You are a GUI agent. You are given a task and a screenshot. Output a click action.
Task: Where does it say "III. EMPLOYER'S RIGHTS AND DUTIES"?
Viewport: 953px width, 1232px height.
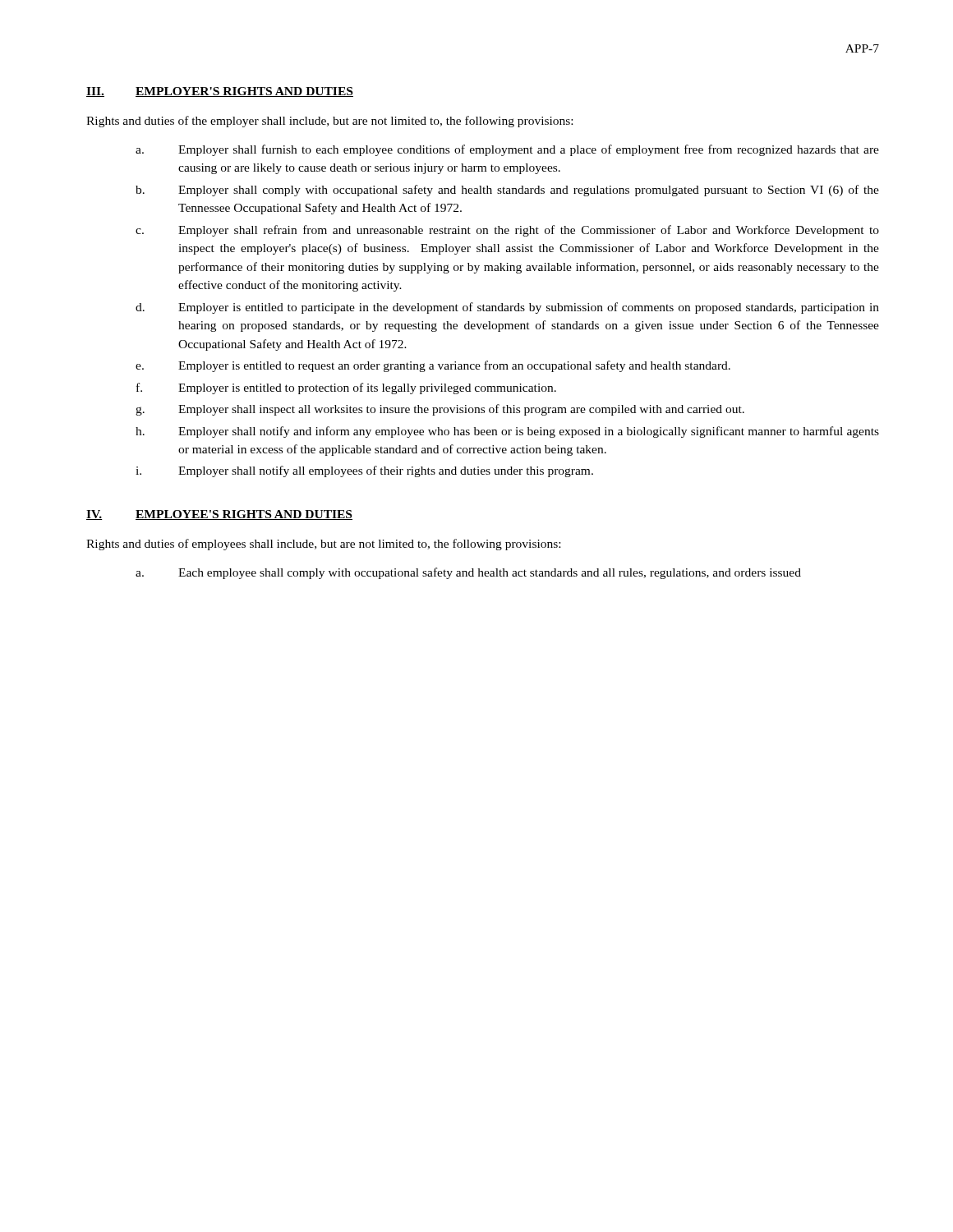click(x=220, y=91)
